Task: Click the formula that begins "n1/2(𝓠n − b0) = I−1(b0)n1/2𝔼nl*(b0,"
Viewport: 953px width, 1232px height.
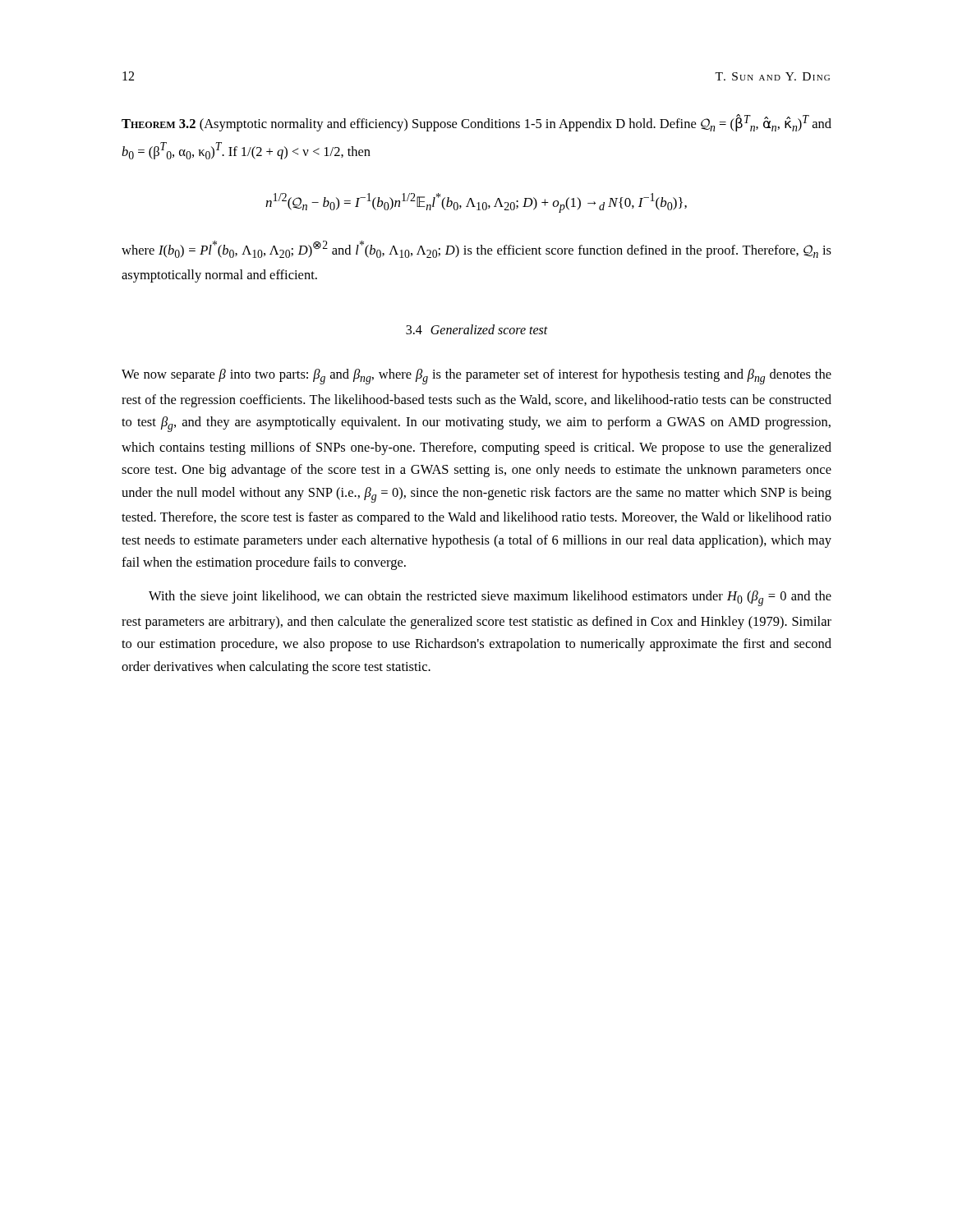Action: pos(476,203)
